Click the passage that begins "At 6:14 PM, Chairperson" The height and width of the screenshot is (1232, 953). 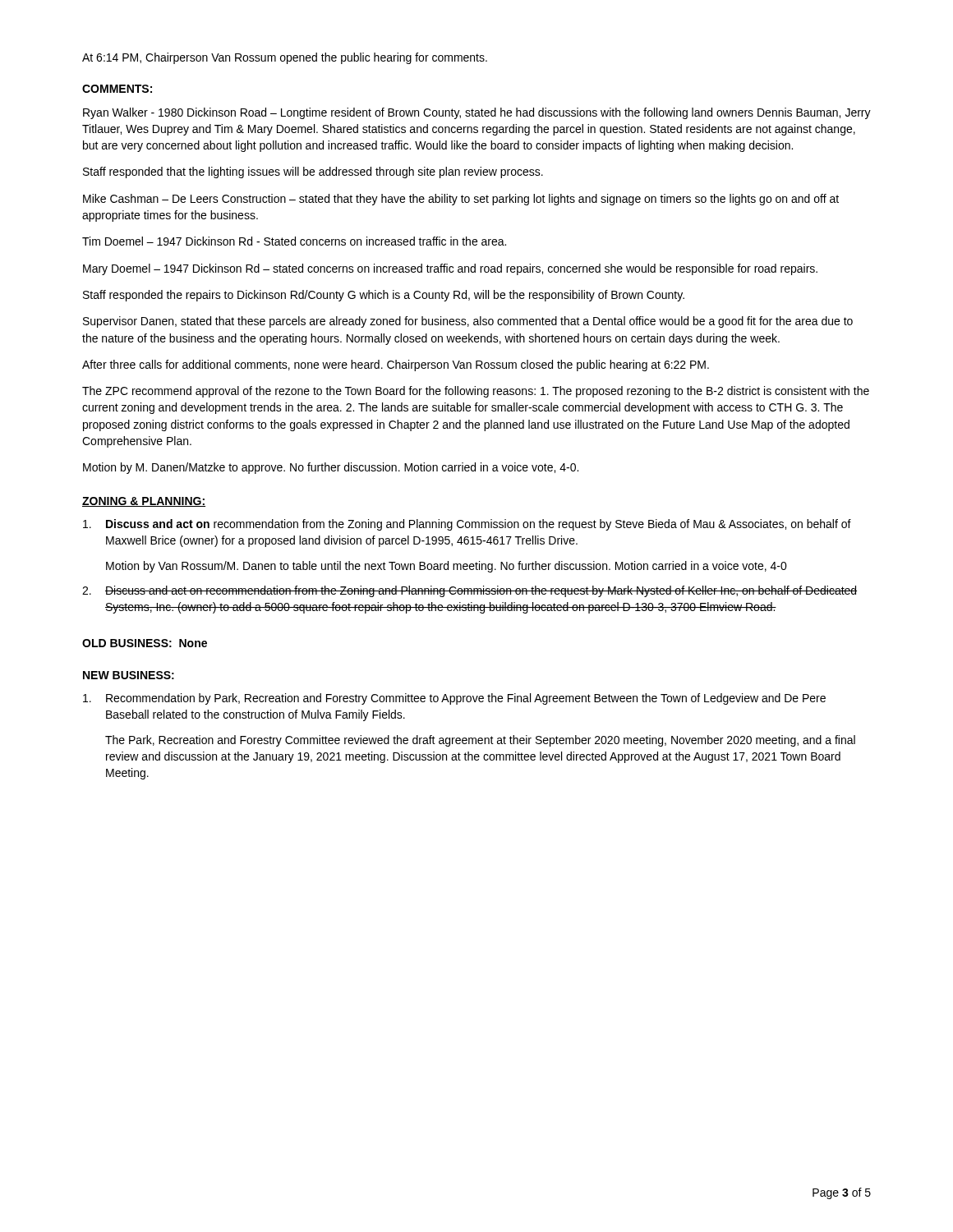click(285, 57)
